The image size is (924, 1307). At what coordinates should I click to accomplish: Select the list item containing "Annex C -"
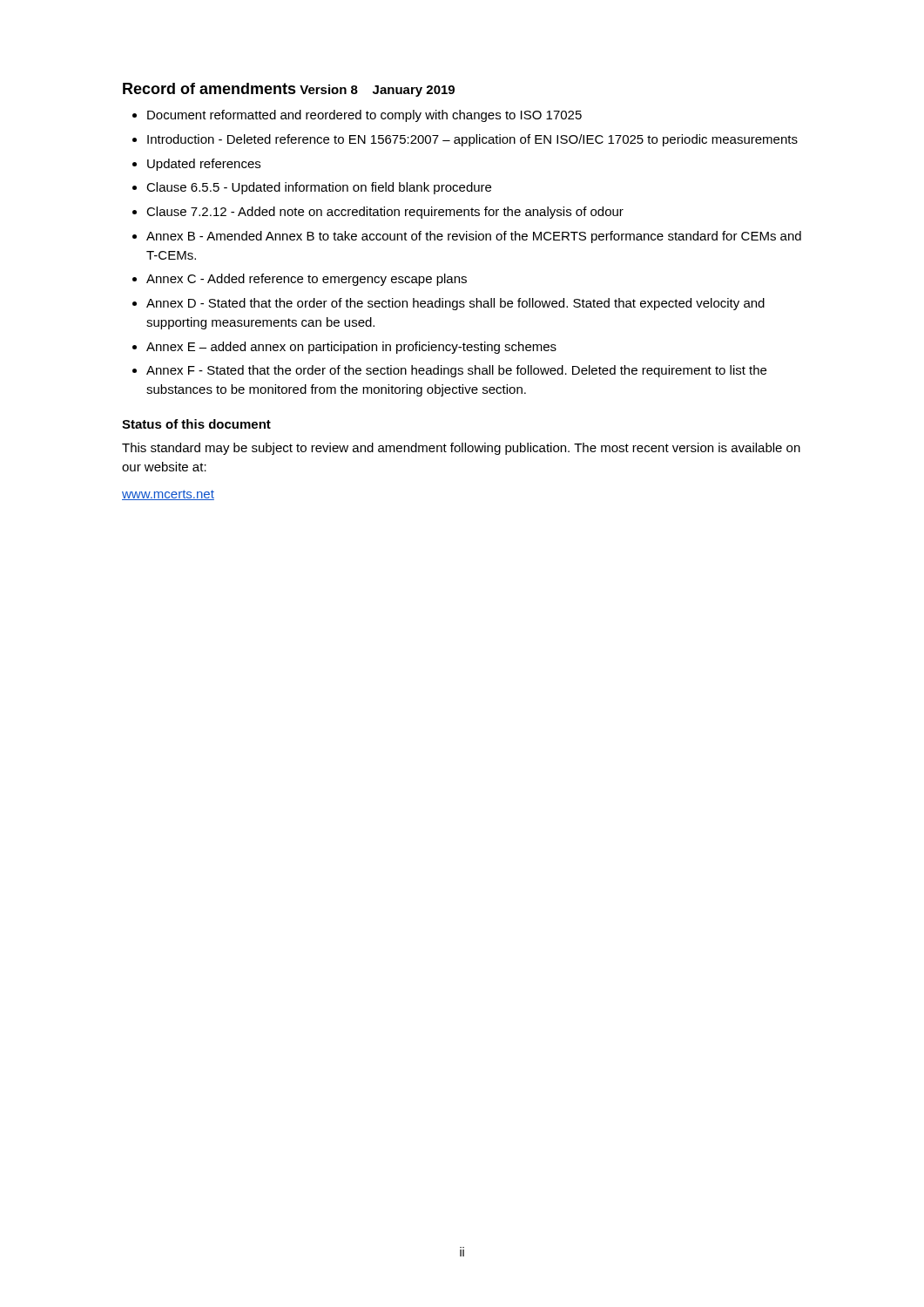[x=307, y=279]
